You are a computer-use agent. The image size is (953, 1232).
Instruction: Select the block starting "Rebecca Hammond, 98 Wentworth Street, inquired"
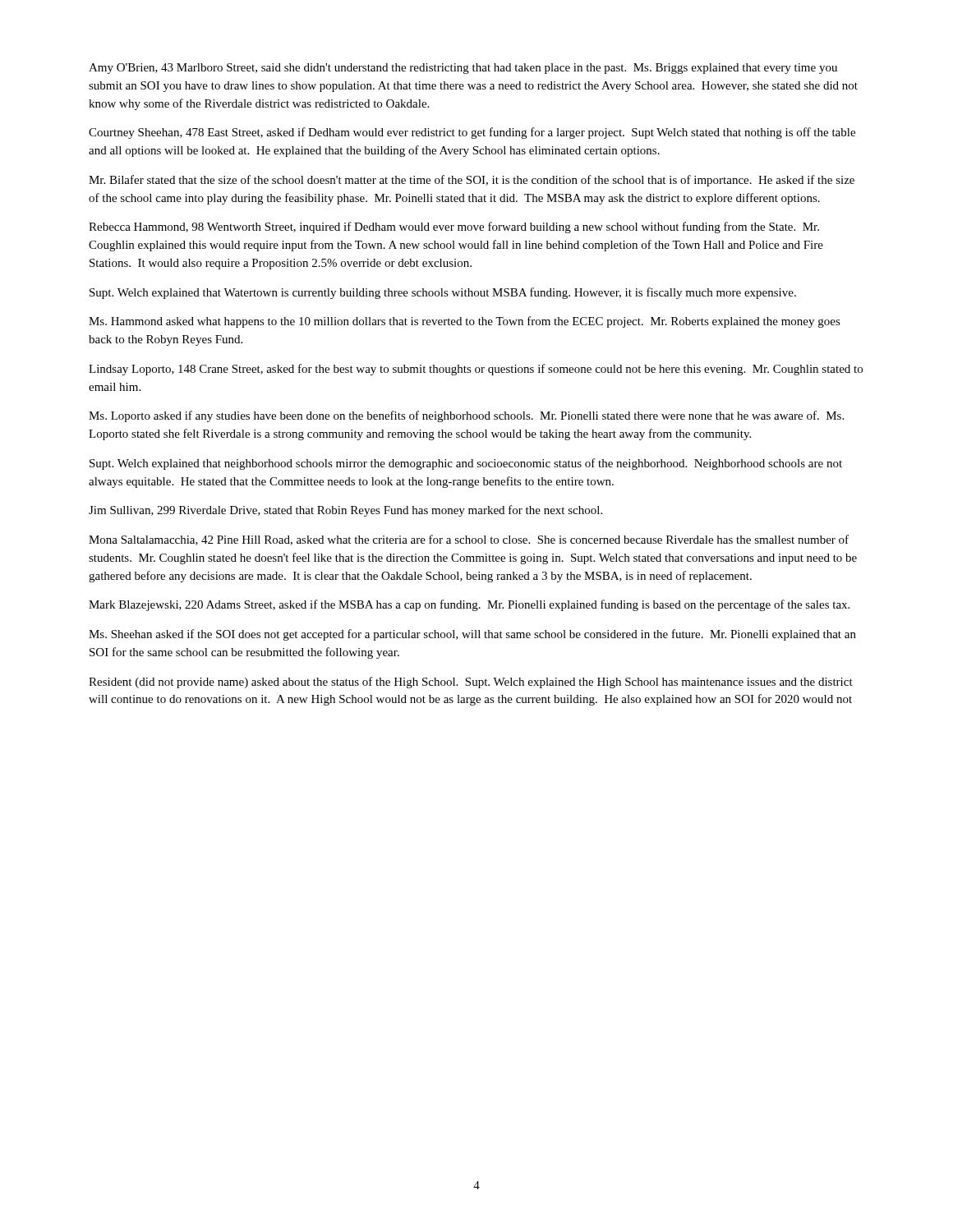[x=456, y=245]
